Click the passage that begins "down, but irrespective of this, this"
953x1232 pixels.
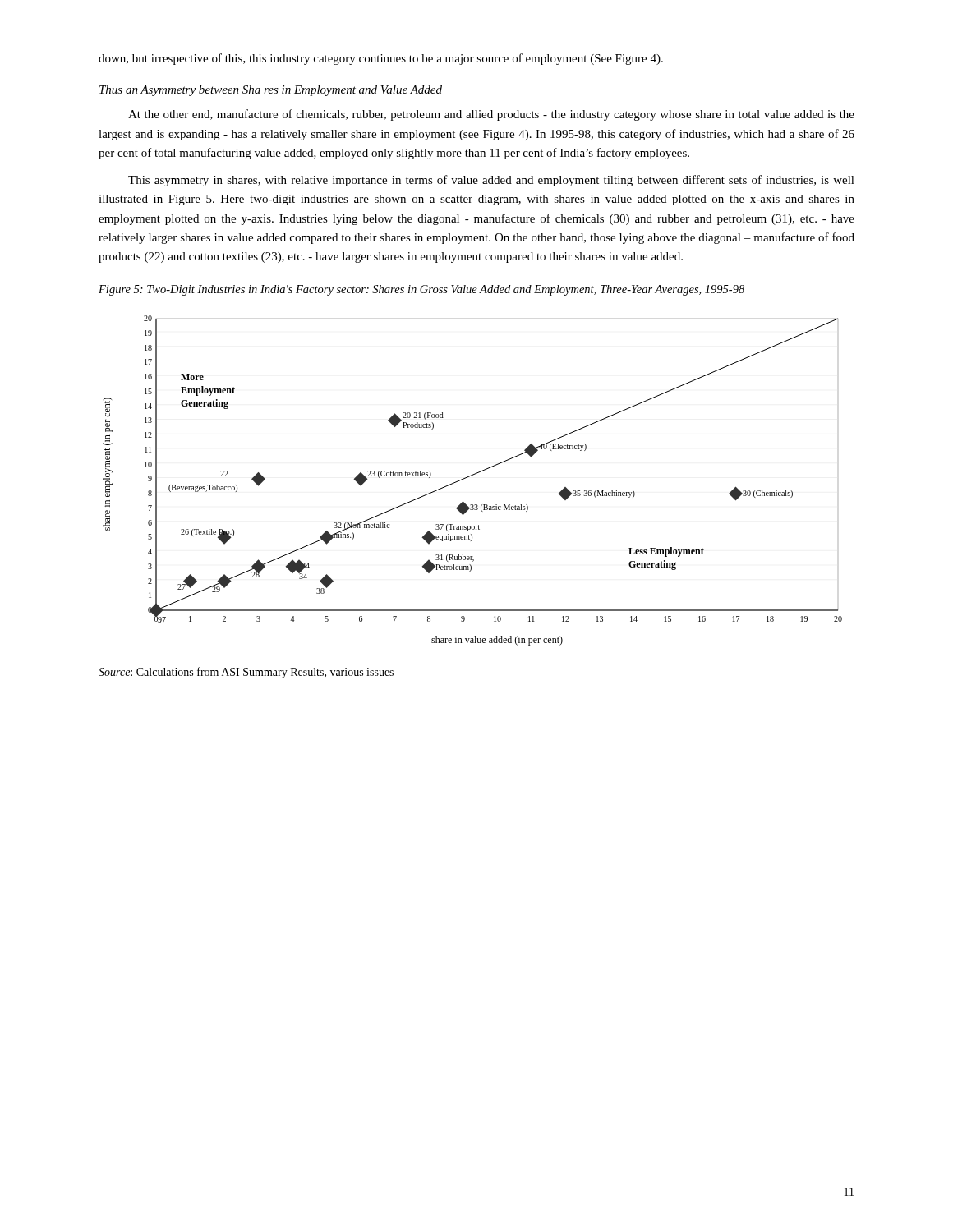point(381,58)
